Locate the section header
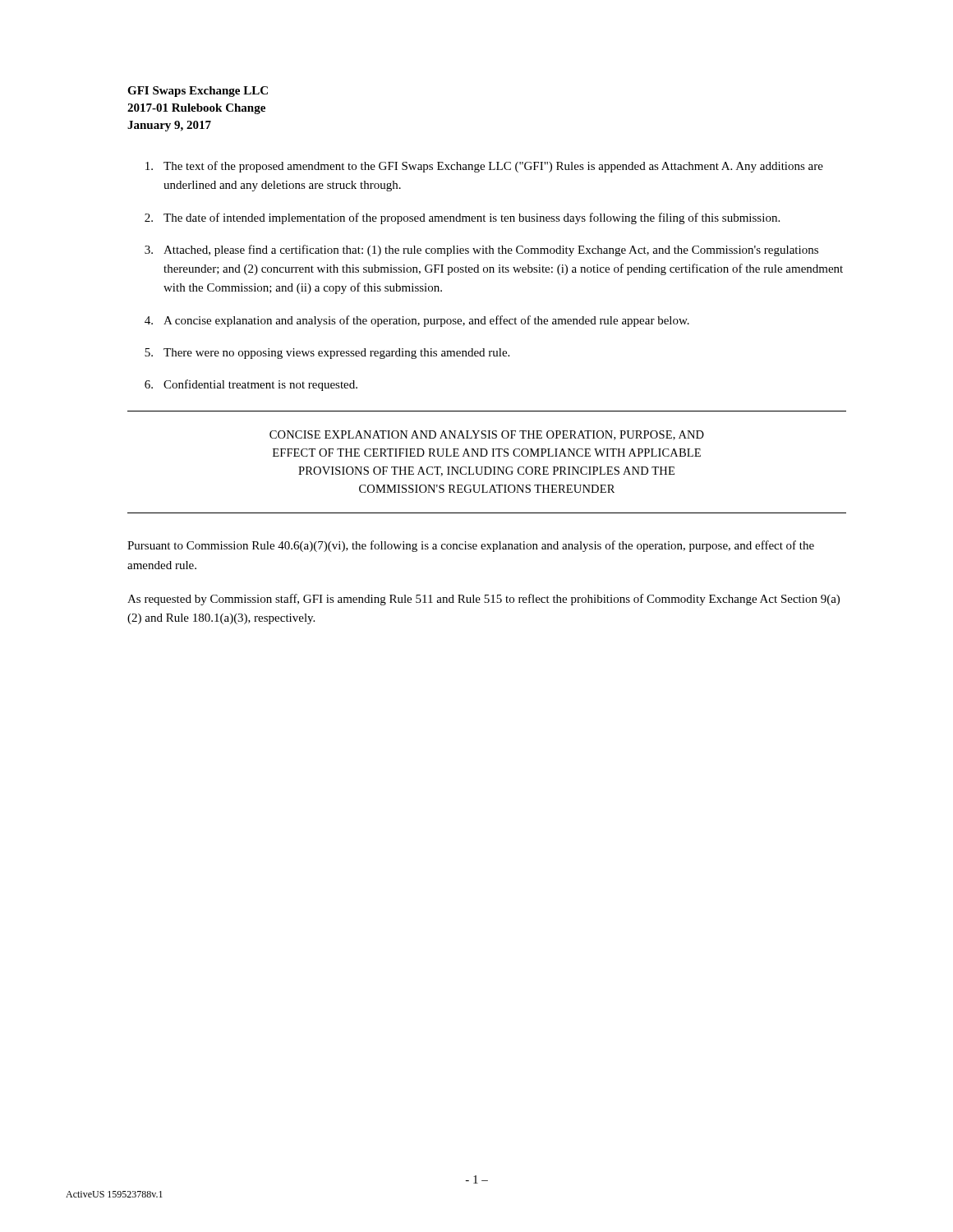Screen dimensions: 1232x953 (487, 462)
